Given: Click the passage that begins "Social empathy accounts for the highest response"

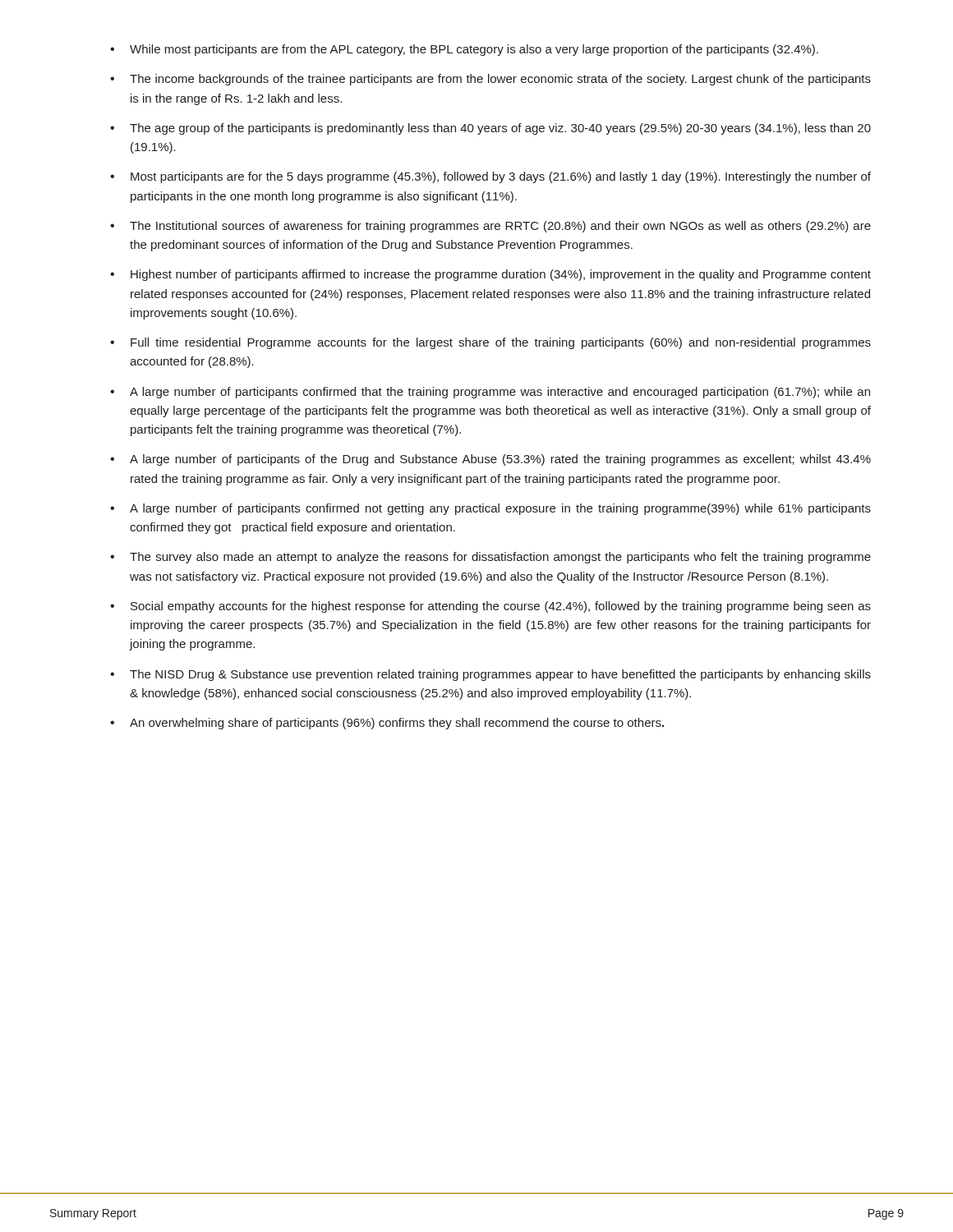Looking at the screenshot, I should click(500, 625).
